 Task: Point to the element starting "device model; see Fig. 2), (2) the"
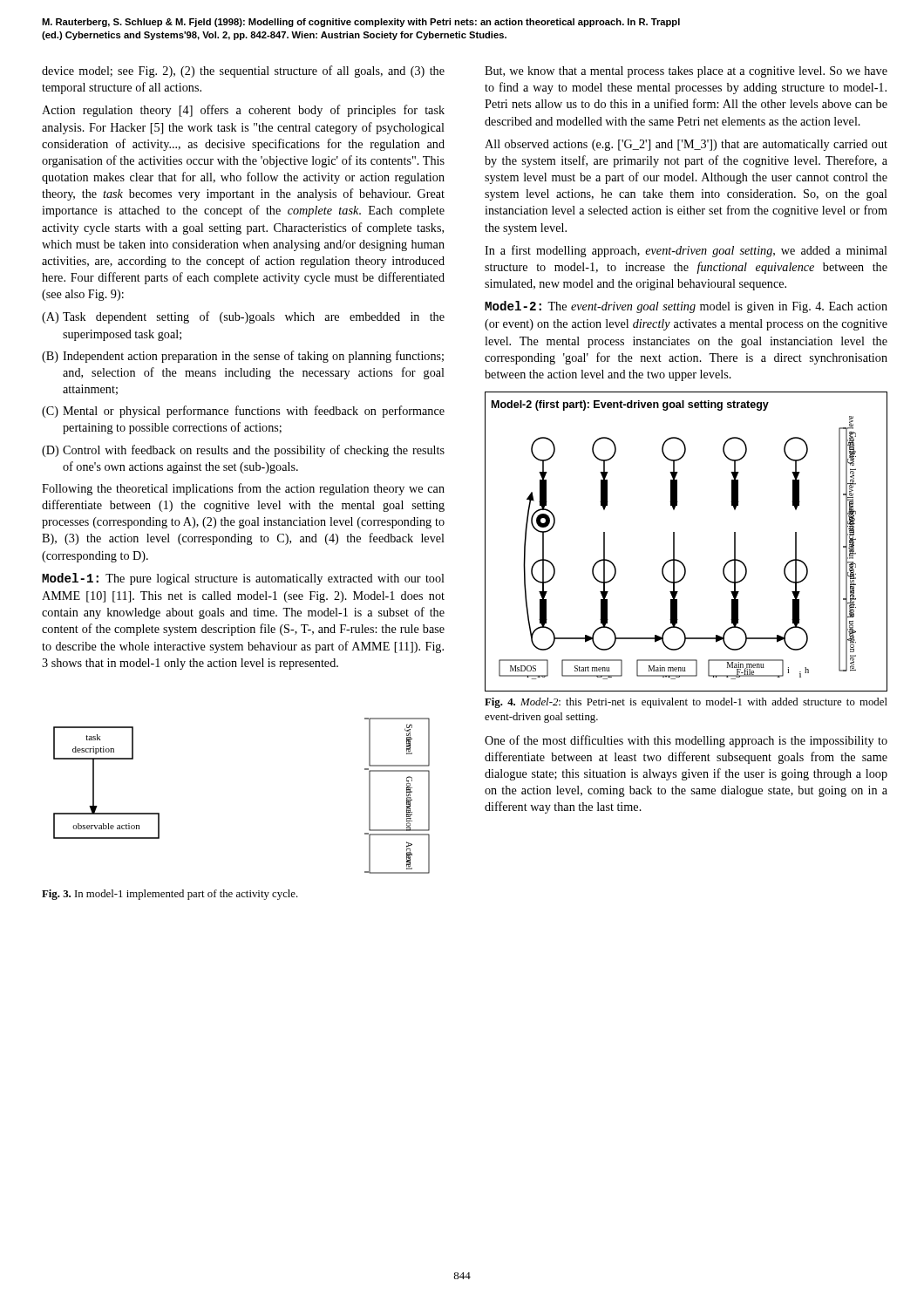(243, 80)
